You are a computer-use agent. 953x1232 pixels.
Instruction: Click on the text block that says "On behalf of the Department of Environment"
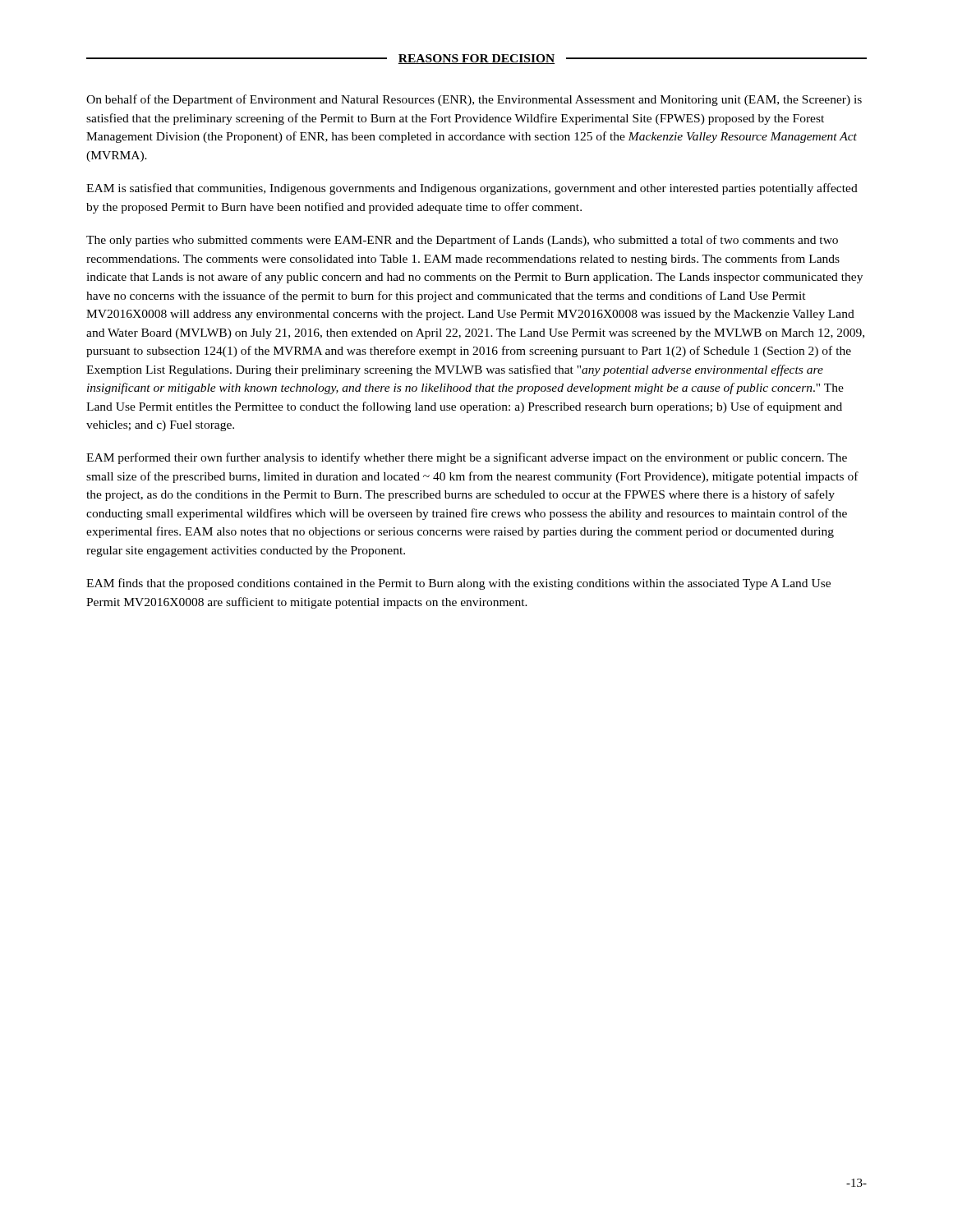point(474,127)
